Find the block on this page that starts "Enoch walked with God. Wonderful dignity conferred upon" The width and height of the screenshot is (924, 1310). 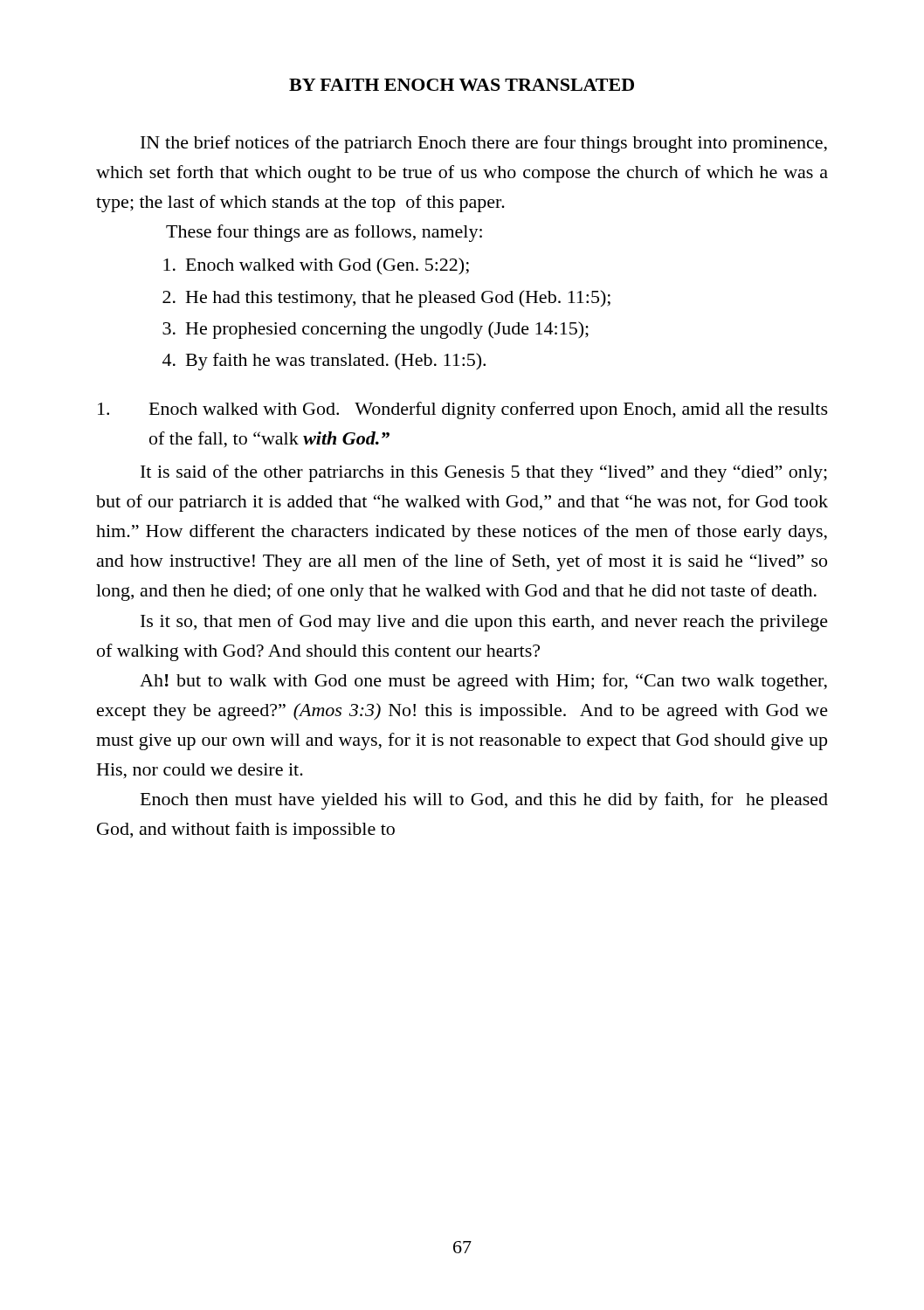462,424
